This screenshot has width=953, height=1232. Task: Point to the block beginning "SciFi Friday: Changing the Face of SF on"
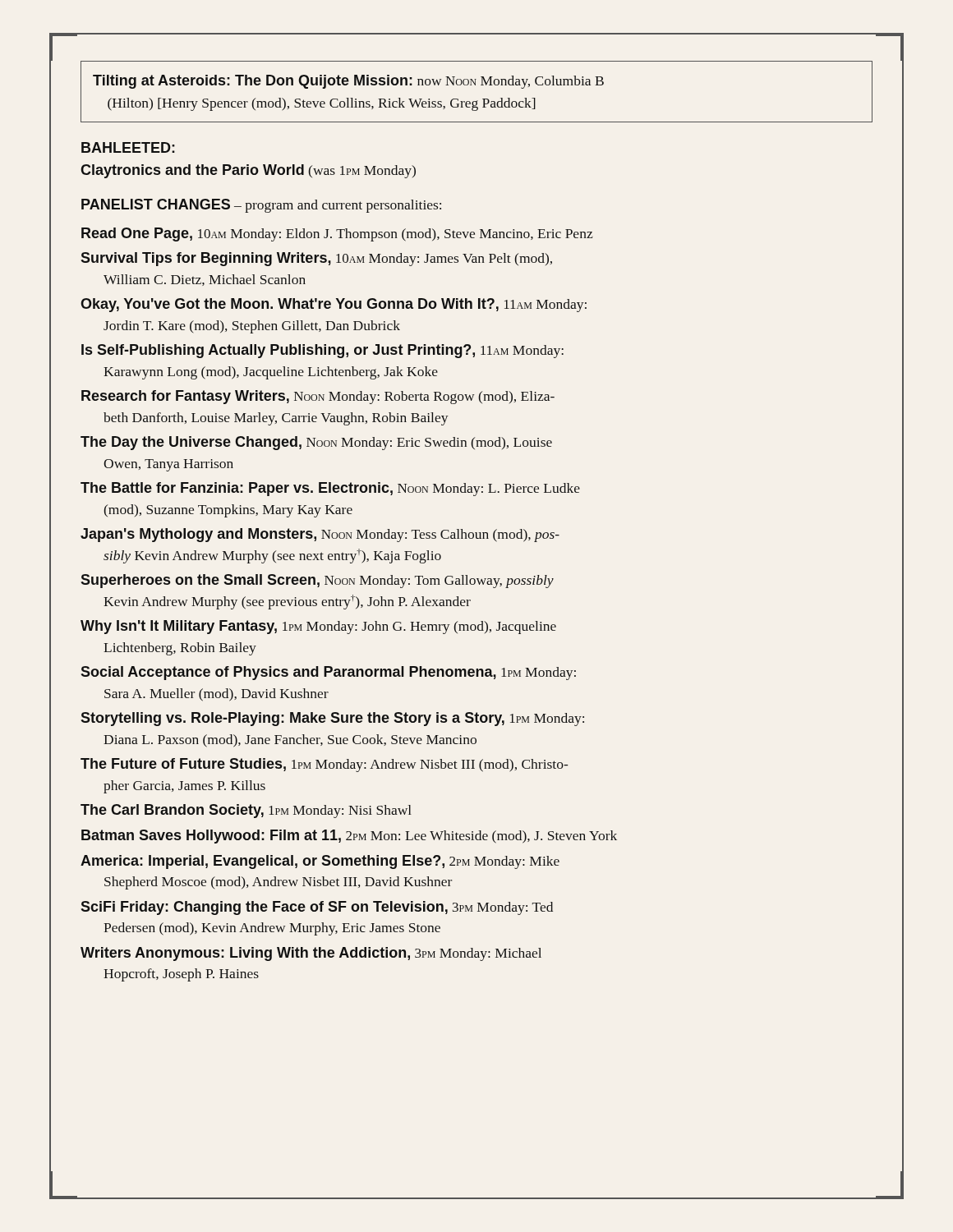[317, 917]
